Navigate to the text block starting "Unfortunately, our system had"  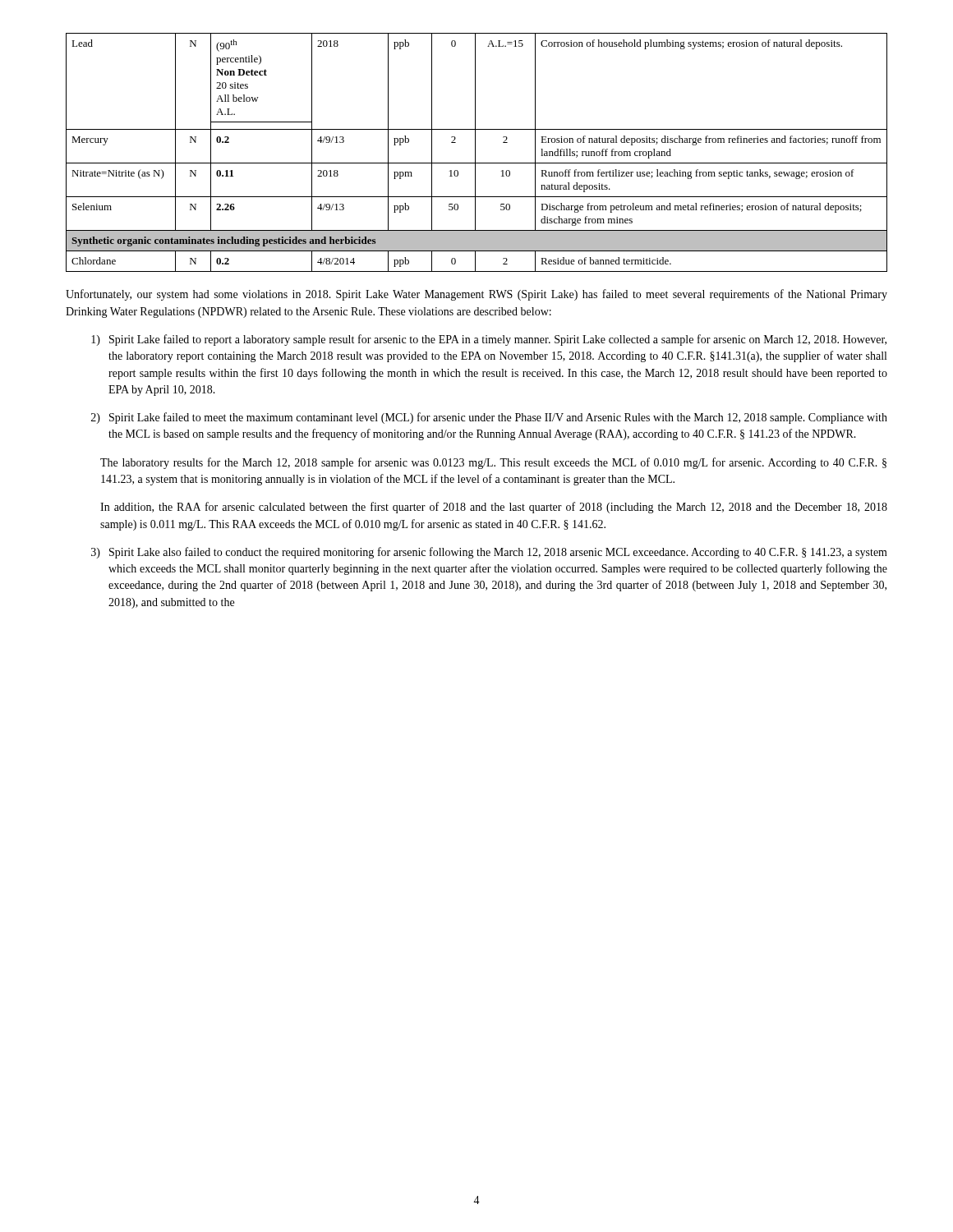(476, 303)
